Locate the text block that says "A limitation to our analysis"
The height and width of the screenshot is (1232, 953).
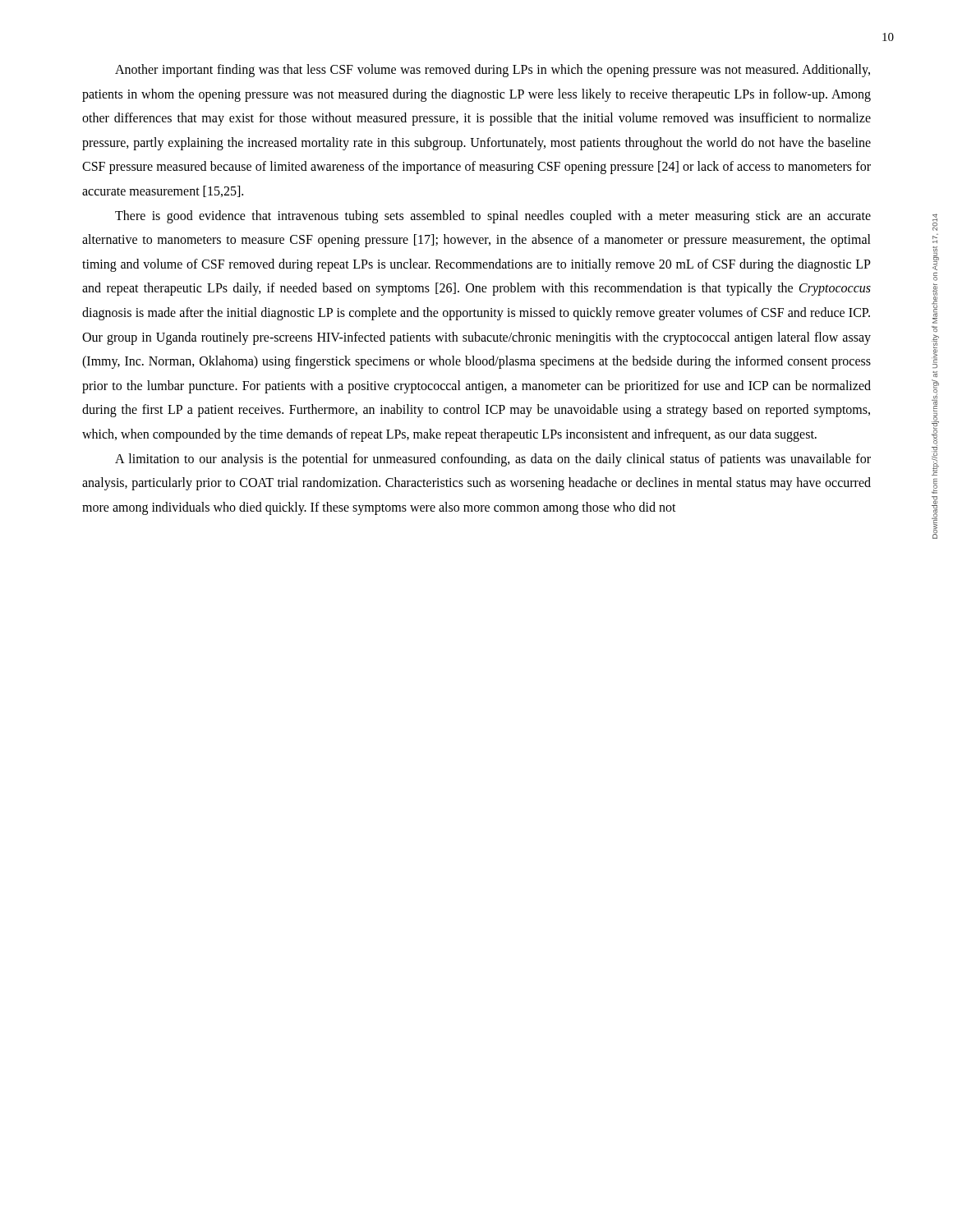coord(476,483)
